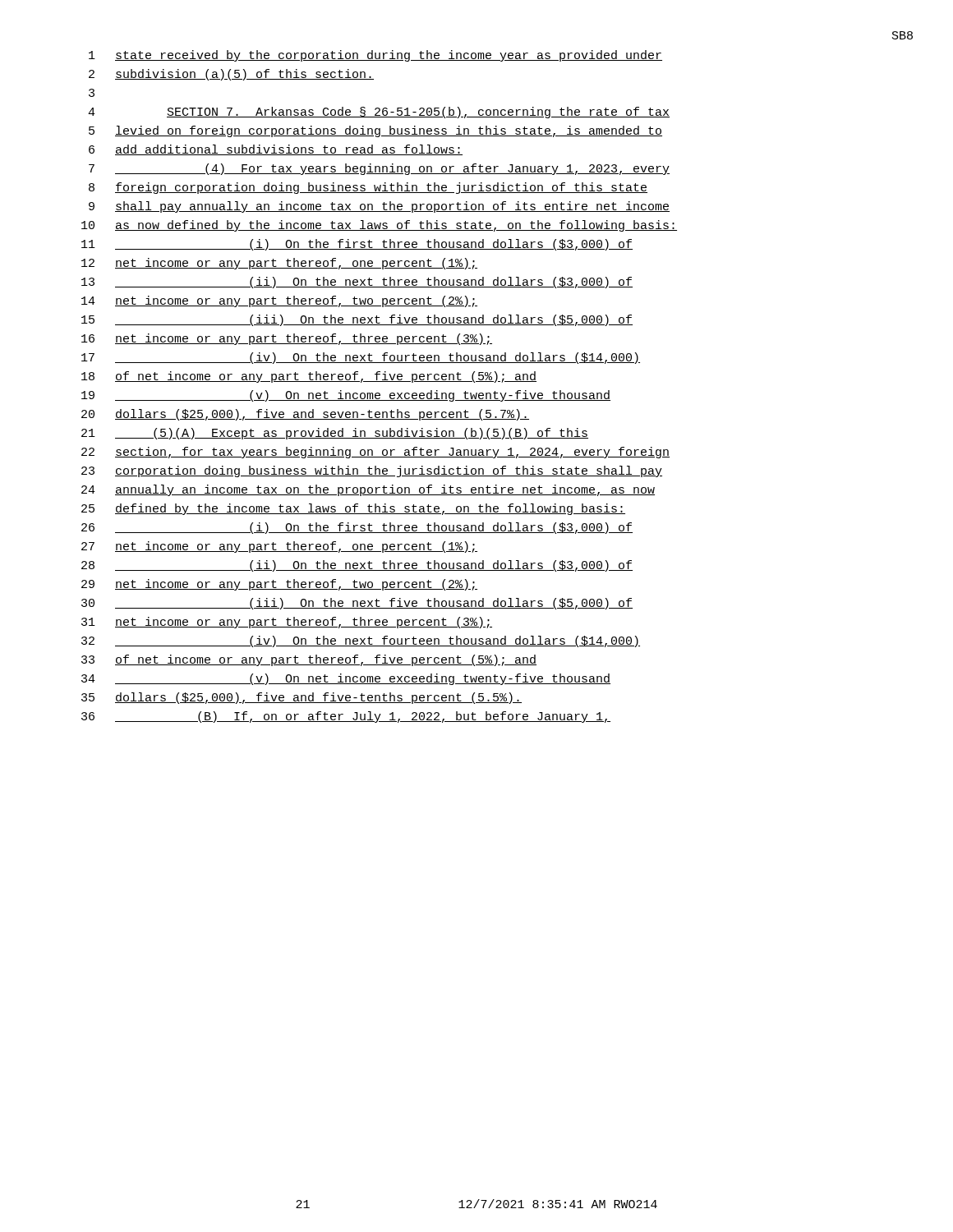Point to the element starting "32 (iv) On the next fourteen thousand"
This screenshot has height=1232, width=953.
[x=353, y=642]
